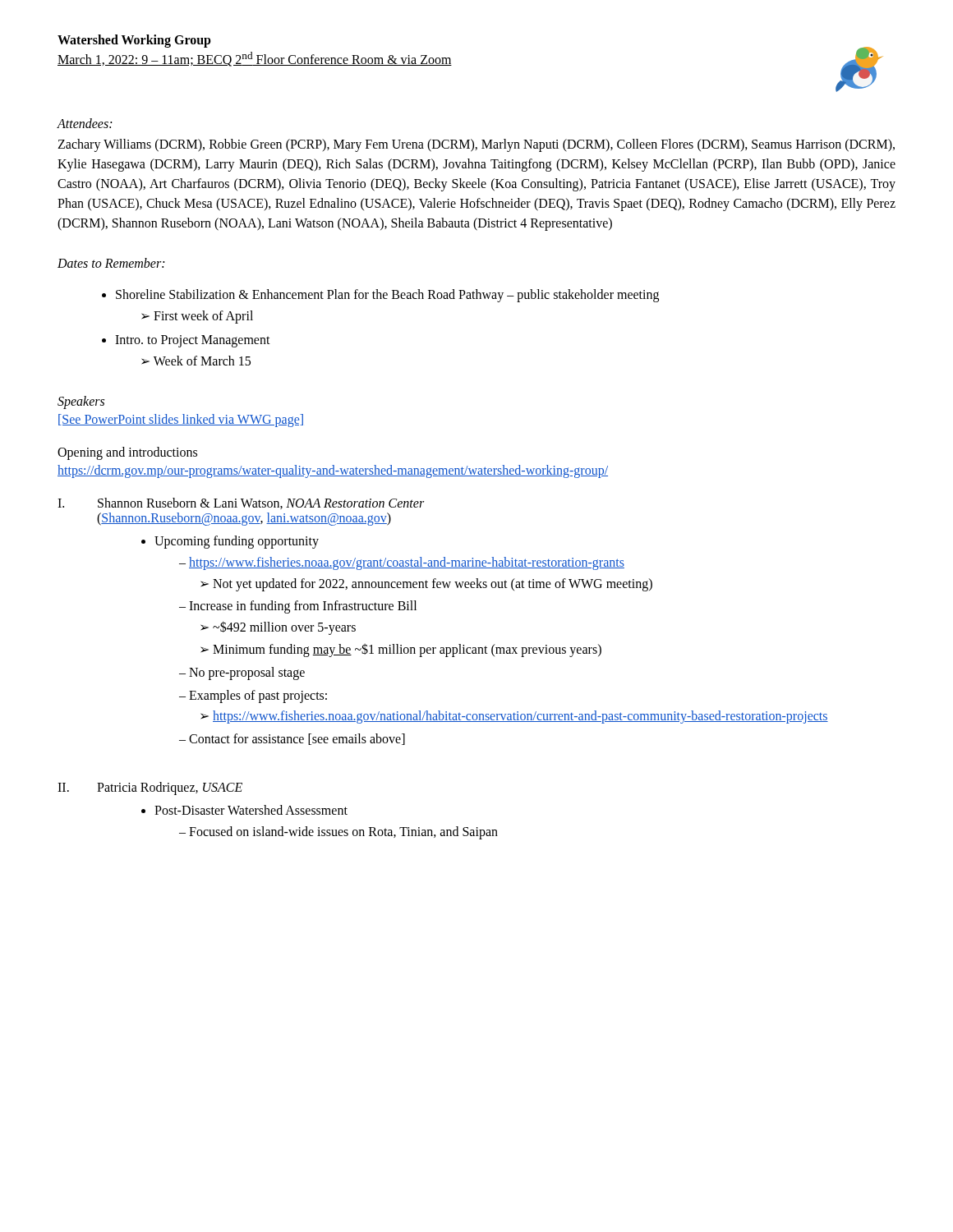The width and height of the screenshot is (953, 1232).
Task: Click on the text block starting "Opening and introductions"
Action: click(x=128, y=452)
